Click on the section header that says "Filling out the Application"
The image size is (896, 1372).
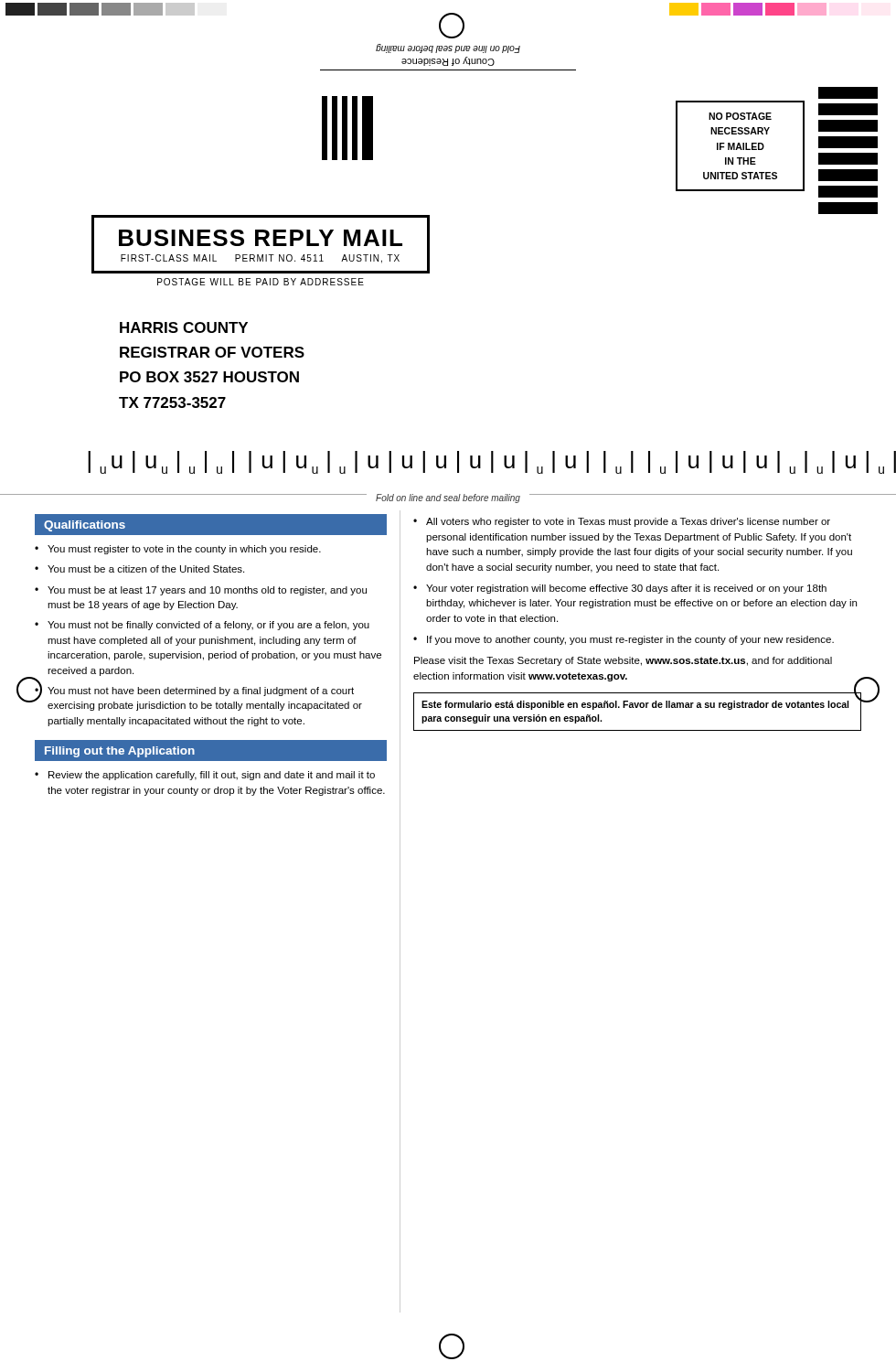[x=119, y=750]
